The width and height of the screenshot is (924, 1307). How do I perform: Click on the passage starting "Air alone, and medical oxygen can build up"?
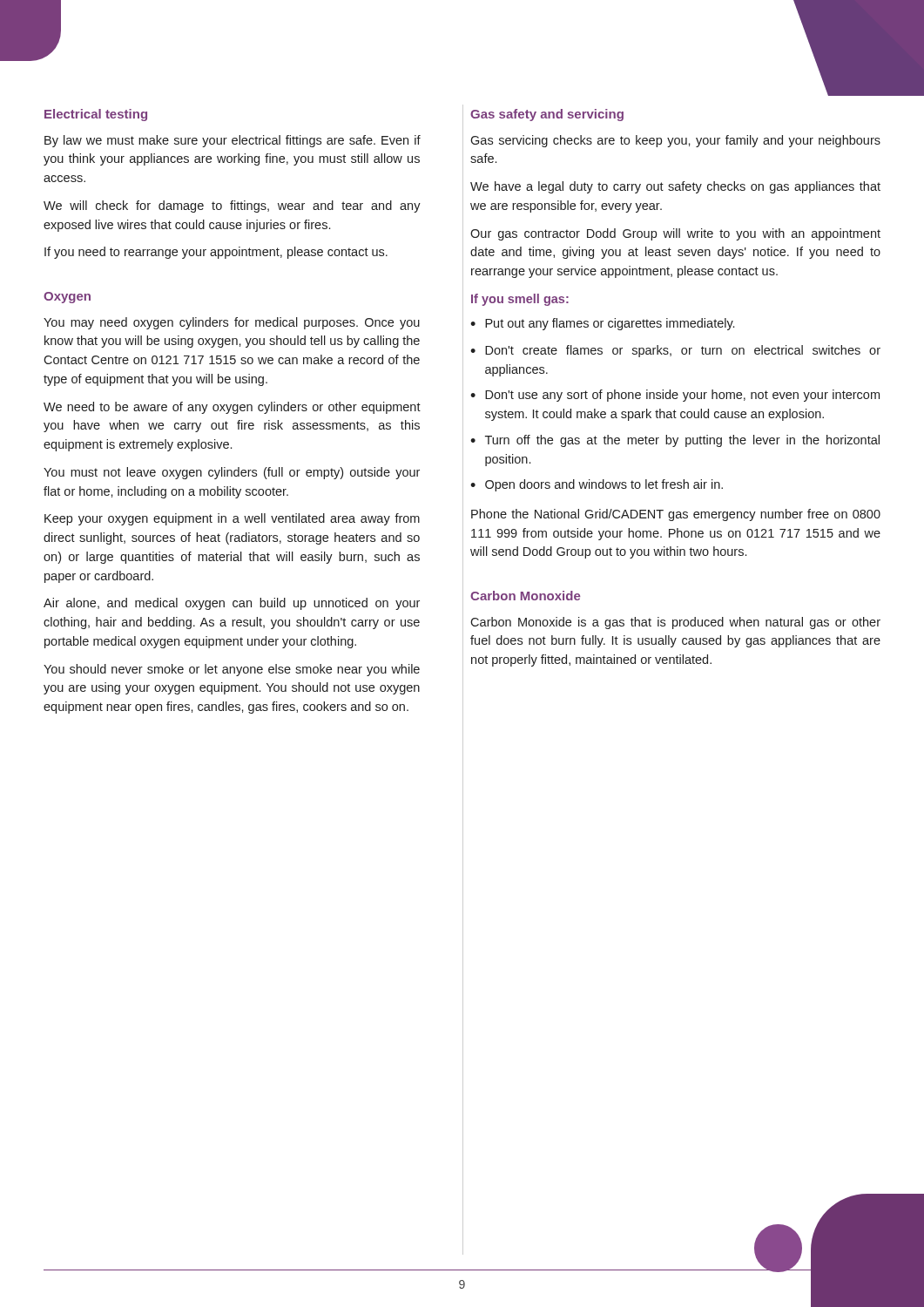[x=232, y=623]
